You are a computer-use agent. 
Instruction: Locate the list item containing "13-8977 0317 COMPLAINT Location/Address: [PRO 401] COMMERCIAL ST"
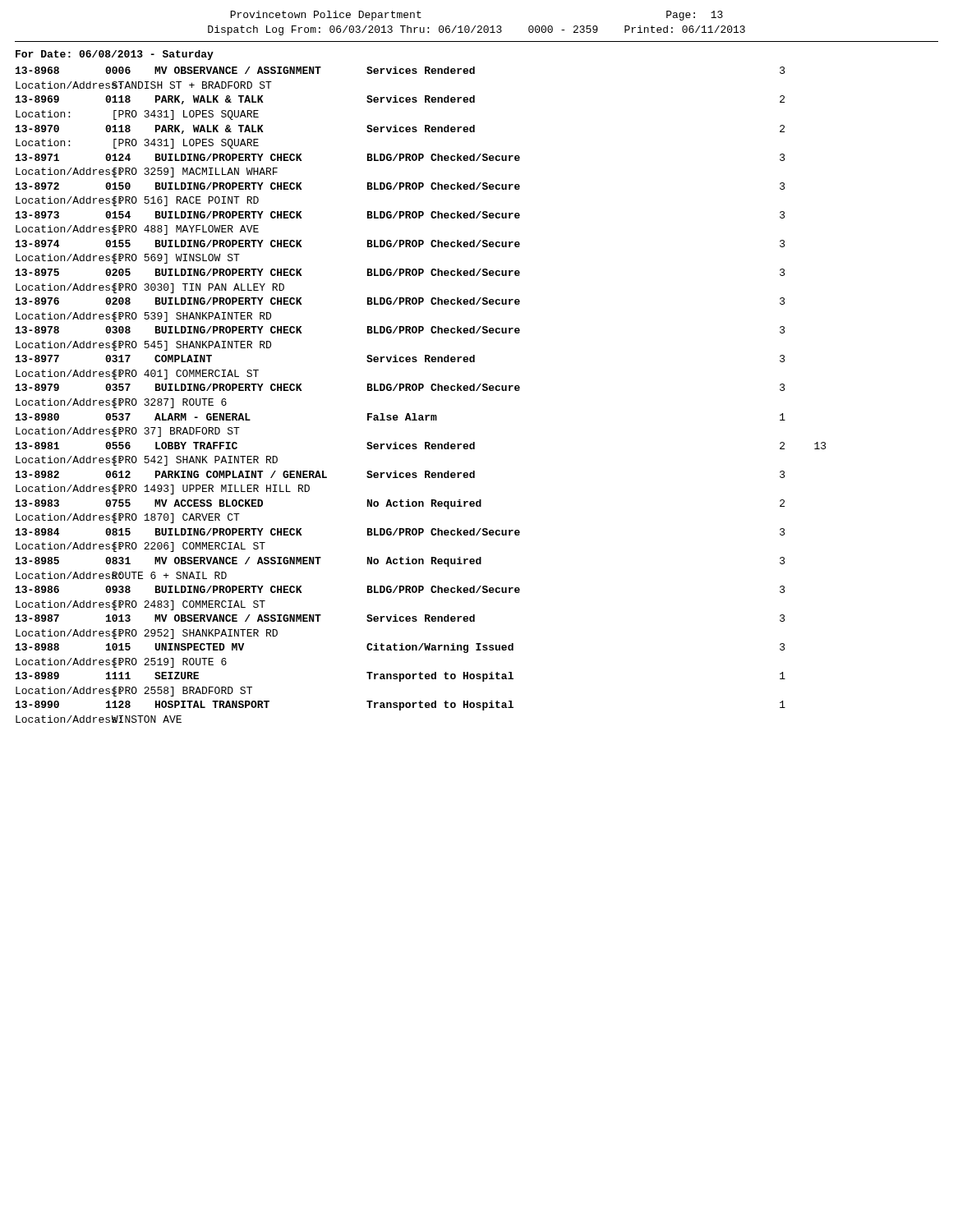[476, 367]
